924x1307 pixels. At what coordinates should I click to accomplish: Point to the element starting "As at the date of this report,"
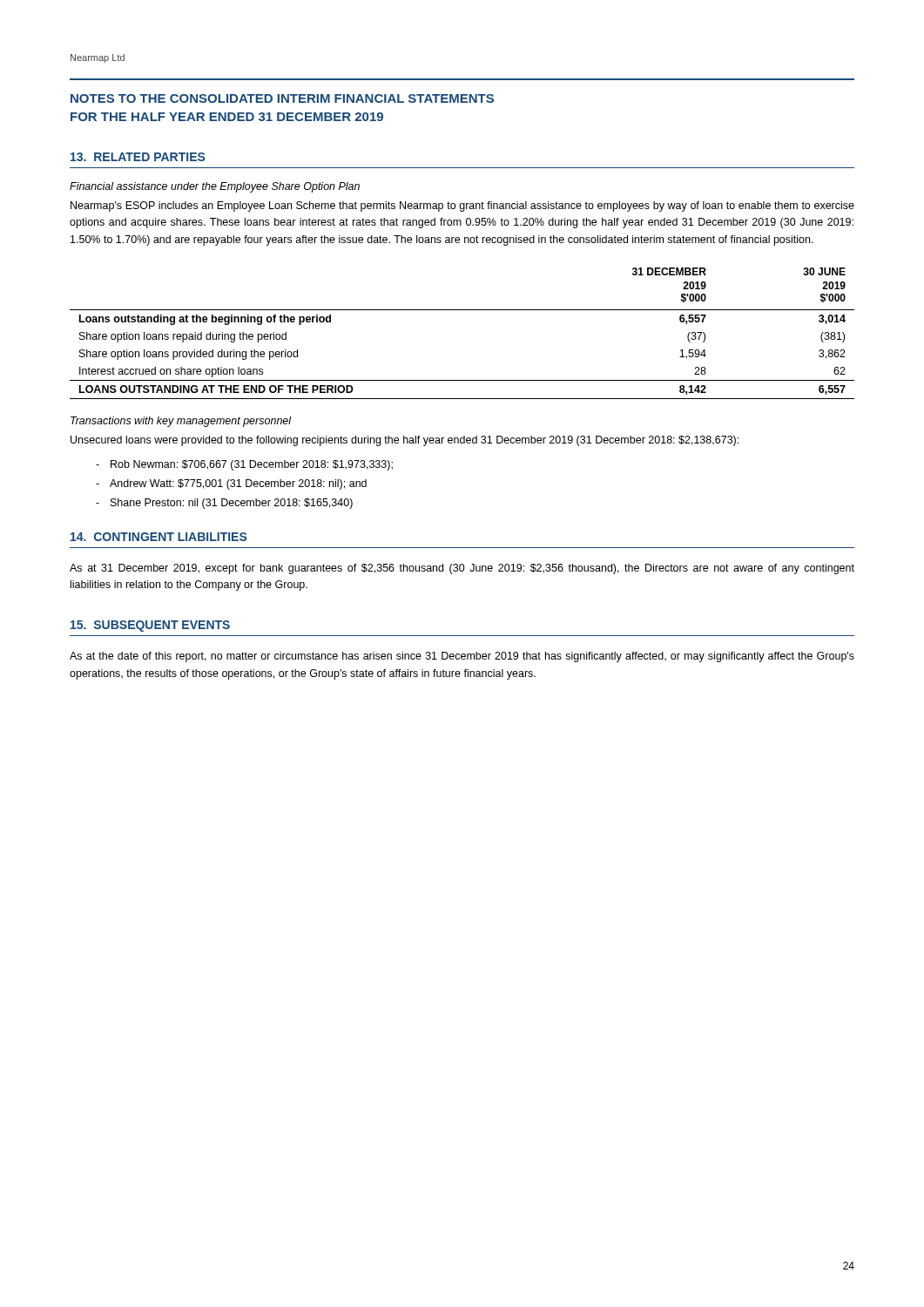462,665
